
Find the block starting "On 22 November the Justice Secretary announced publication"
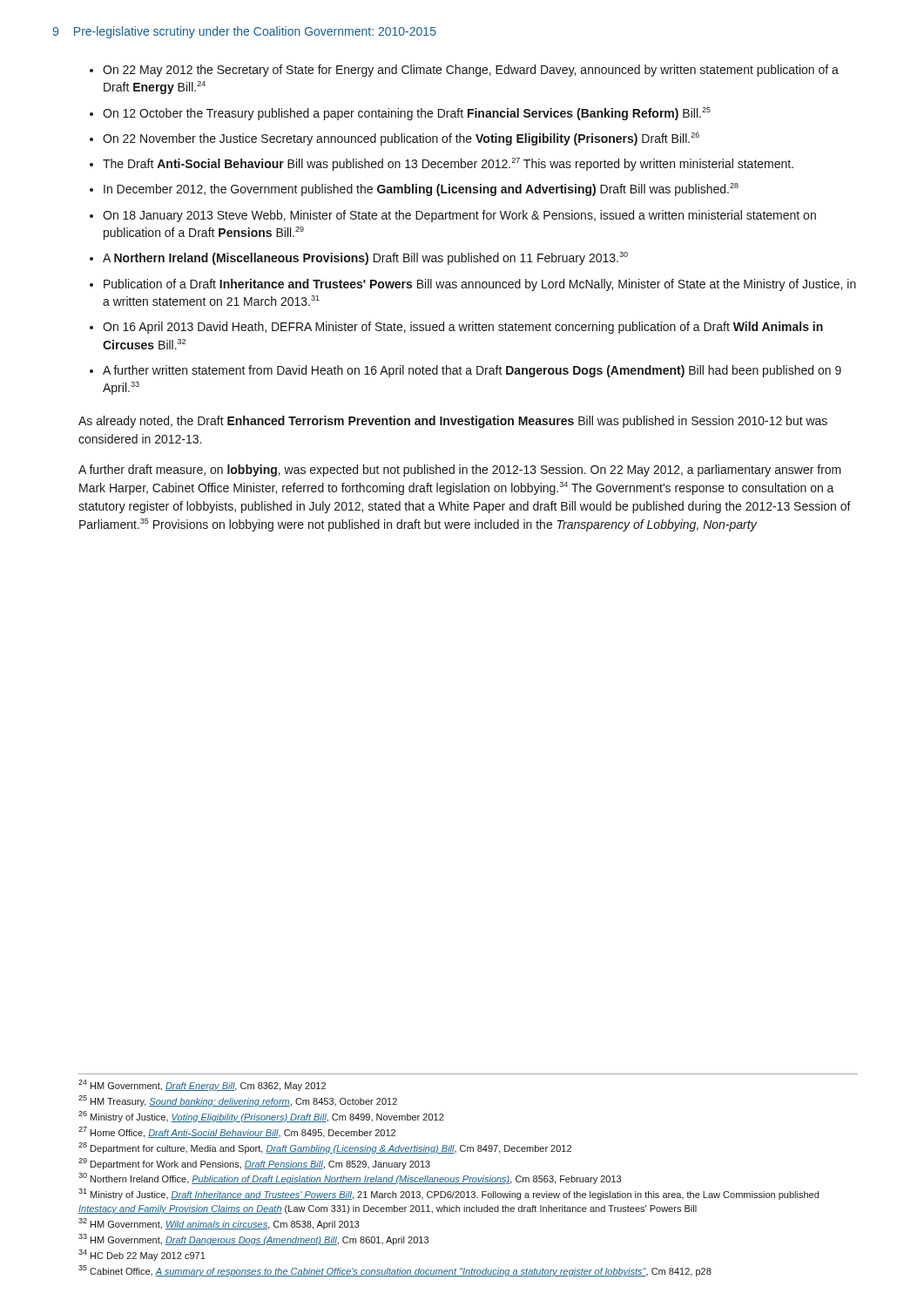(x=401, y=138)
